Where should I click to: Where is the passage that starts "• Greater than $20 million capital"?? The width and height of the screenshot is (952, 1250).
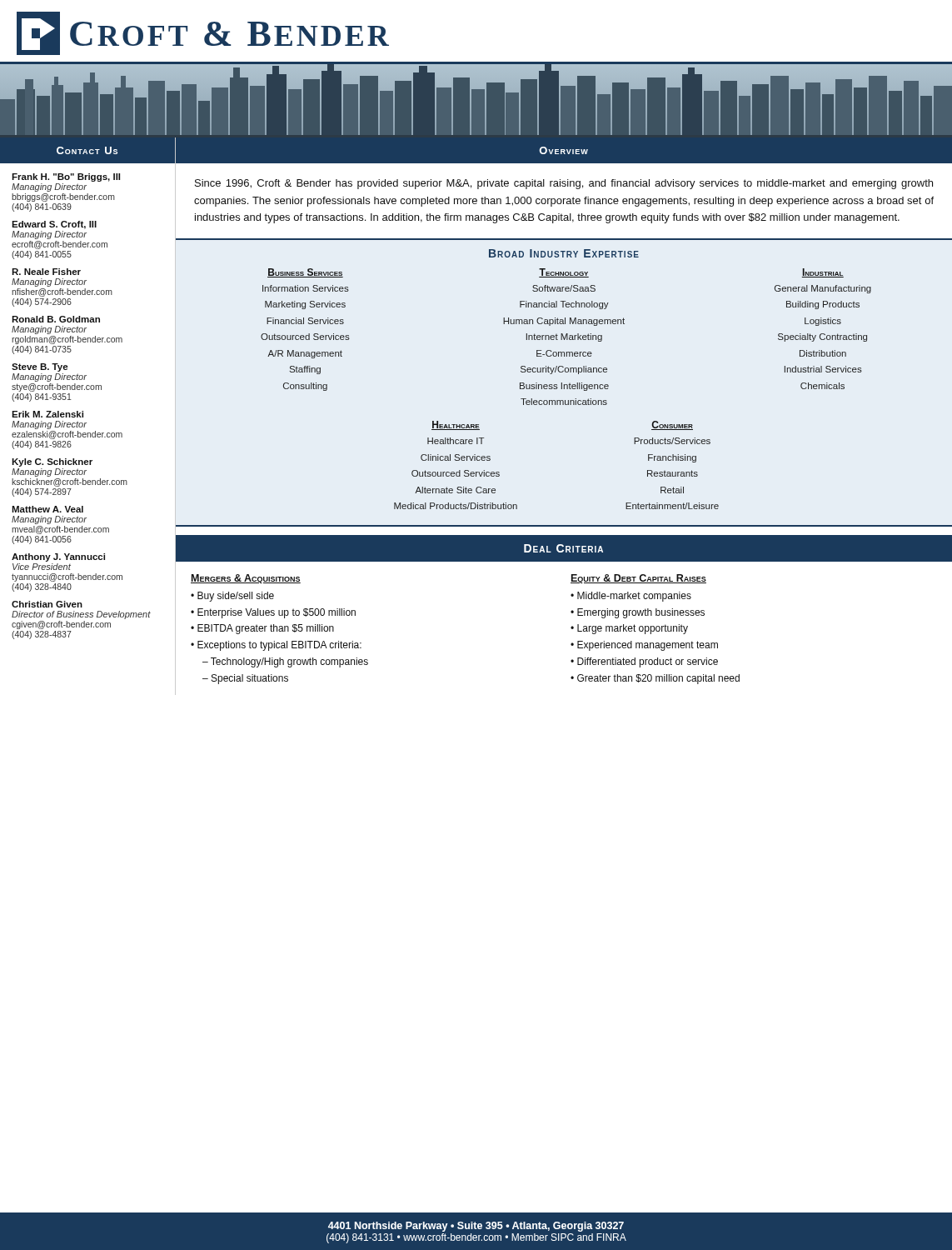coord(655,678)
